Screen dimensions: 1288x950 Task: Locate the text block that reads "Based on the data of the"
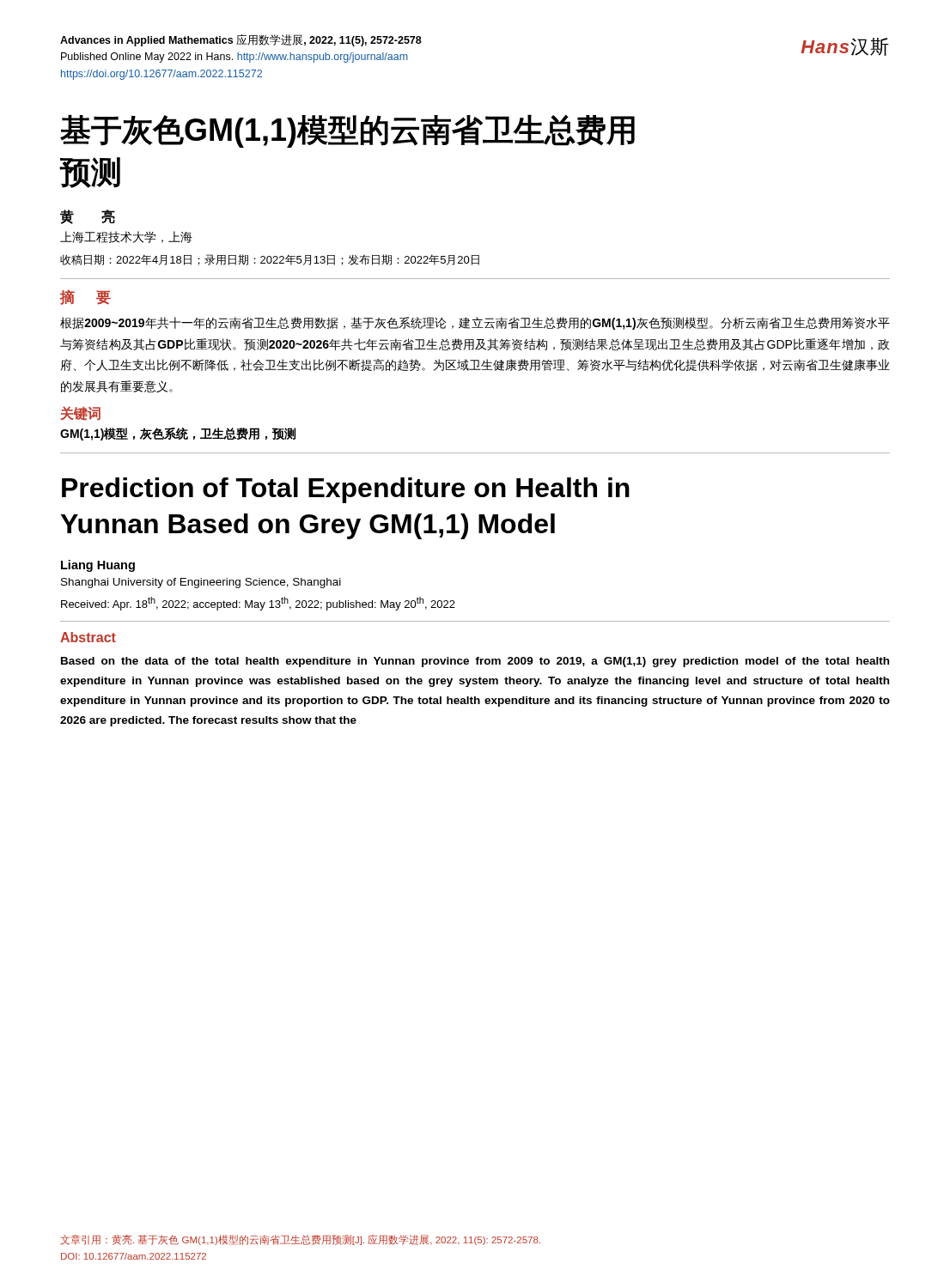[475, 690]
